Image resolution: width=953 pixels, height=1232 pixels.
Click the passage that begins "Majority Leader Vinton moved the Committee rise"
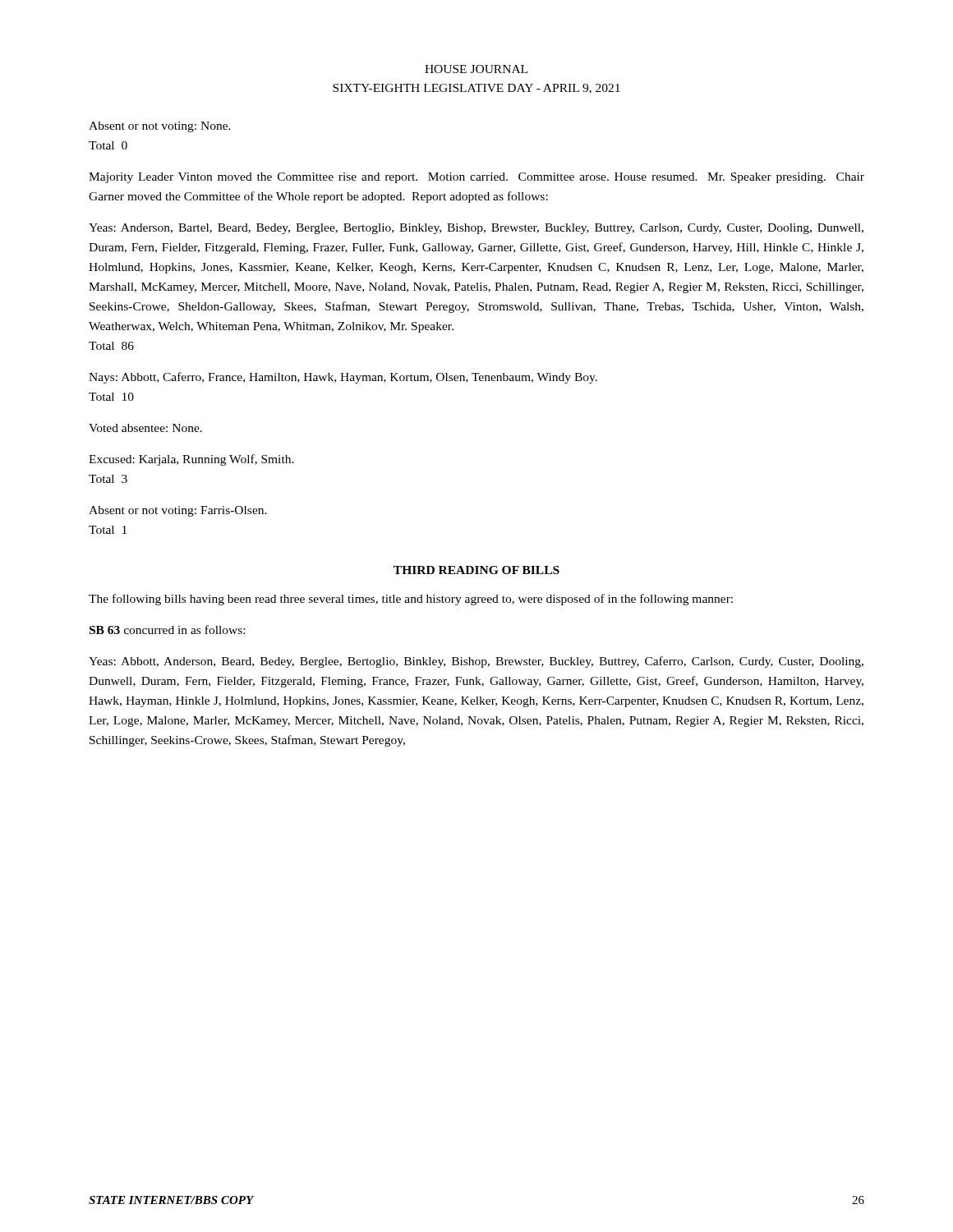(476, 186)
